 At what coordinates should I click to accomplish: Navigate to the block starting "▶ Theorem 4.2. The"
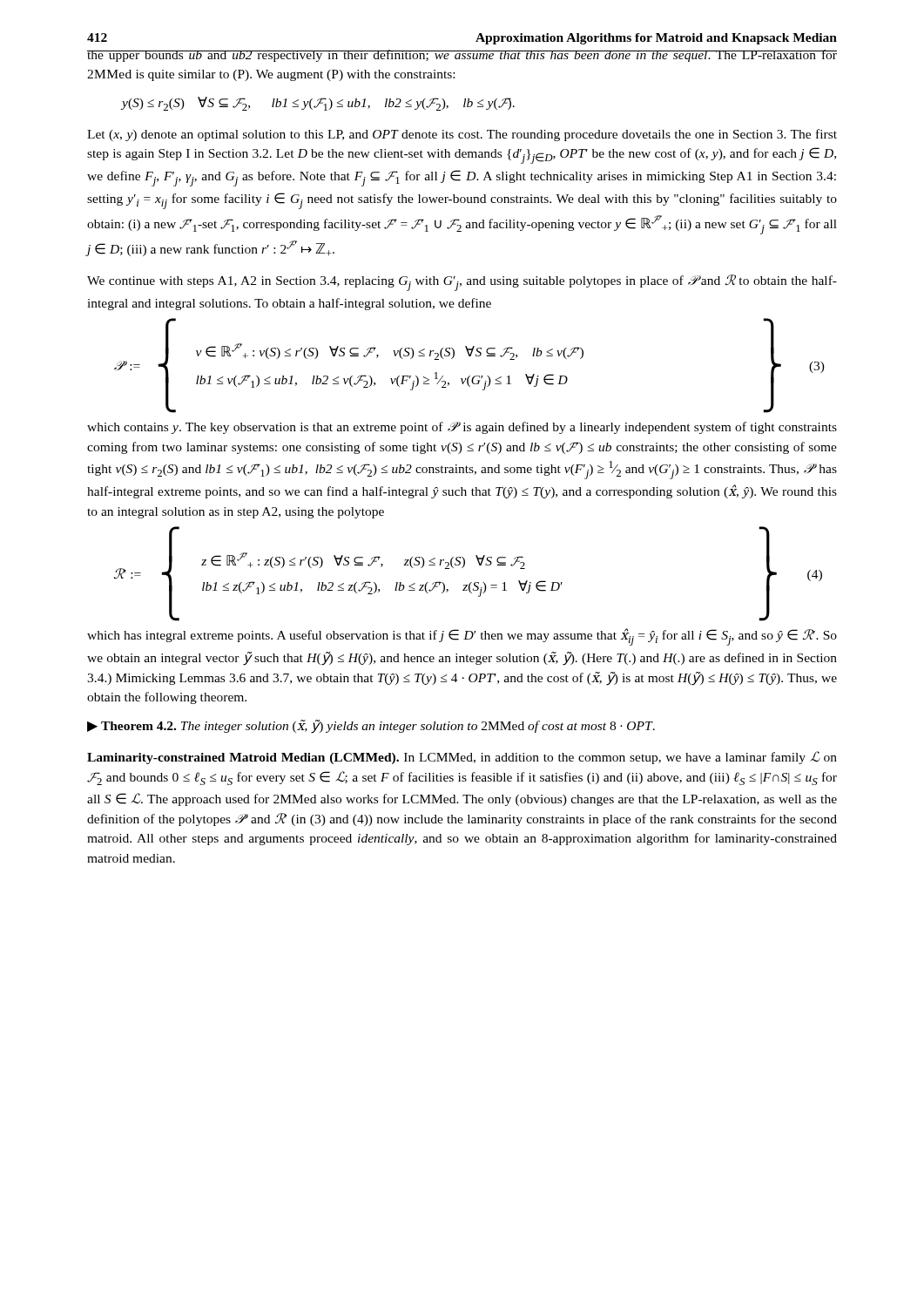(x=462, y=726)
